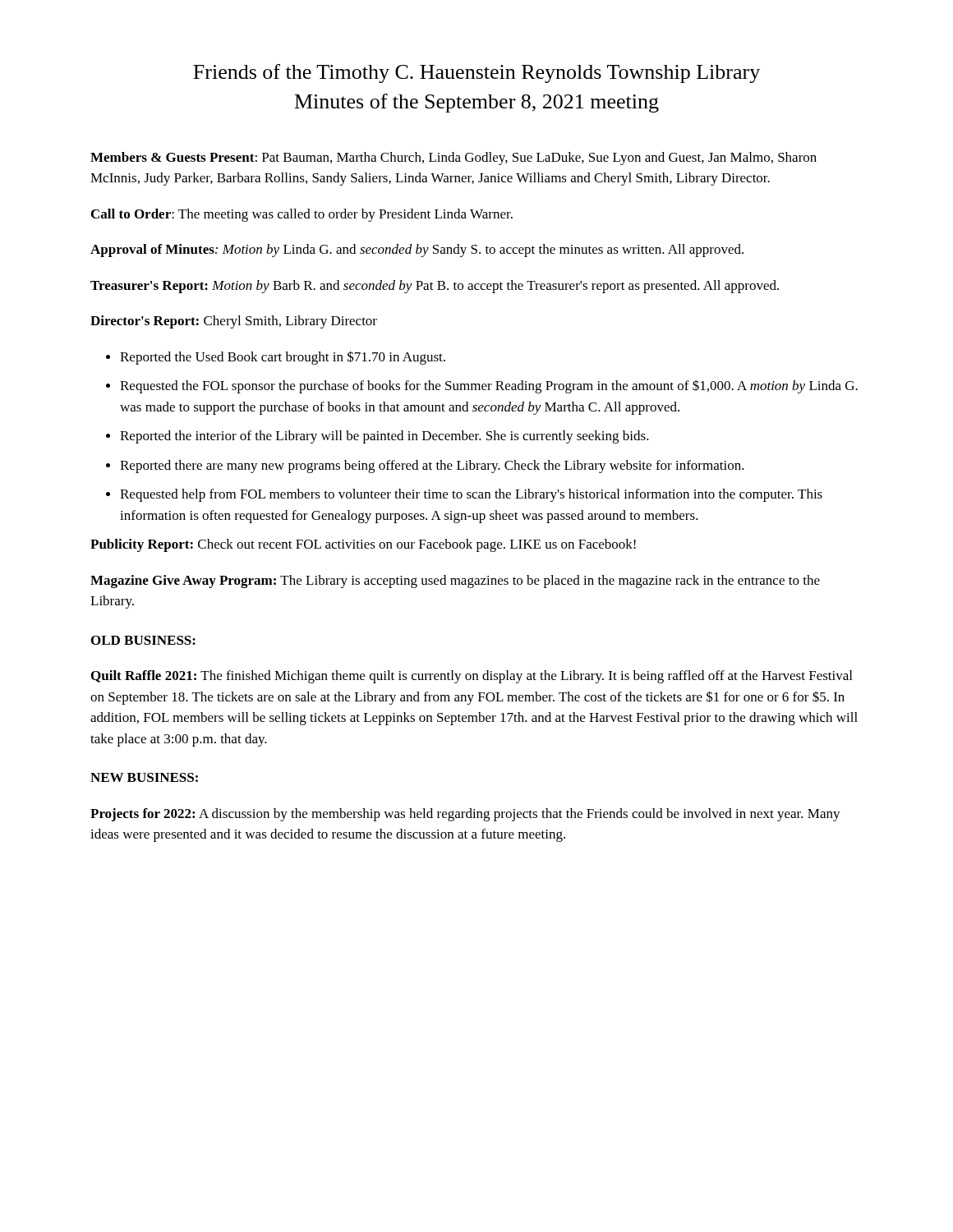This screenshot has height=1232, width=953.
Task: Select the passage starting "Requested the FOL"
Action: pyautogui.click(x=491, y=397)
